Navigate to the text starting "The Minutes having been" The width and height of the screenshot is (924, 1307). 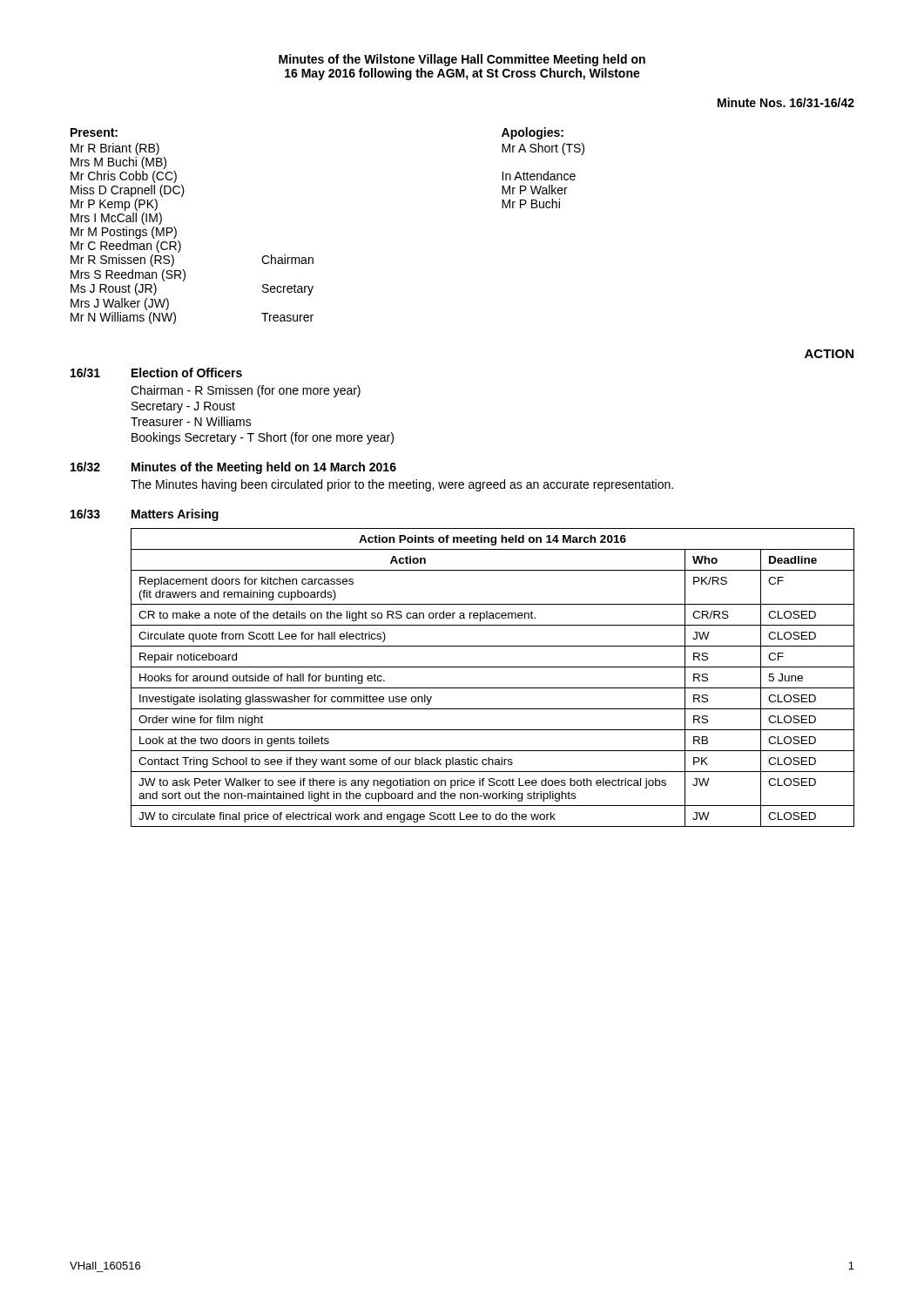pos(402,484)
